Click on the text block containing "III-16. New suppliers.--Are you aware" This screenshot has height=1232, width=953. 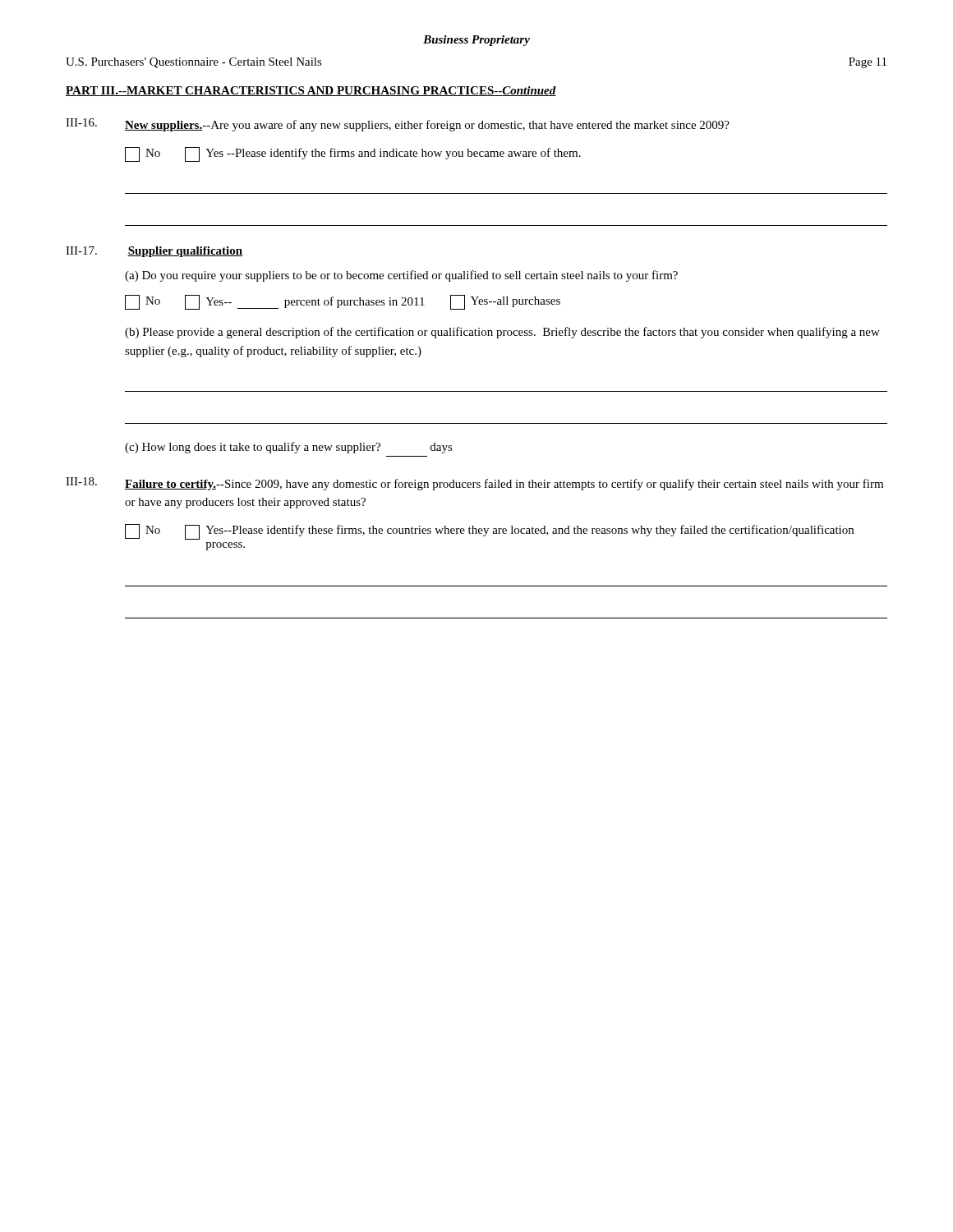(x=398, y=125)
